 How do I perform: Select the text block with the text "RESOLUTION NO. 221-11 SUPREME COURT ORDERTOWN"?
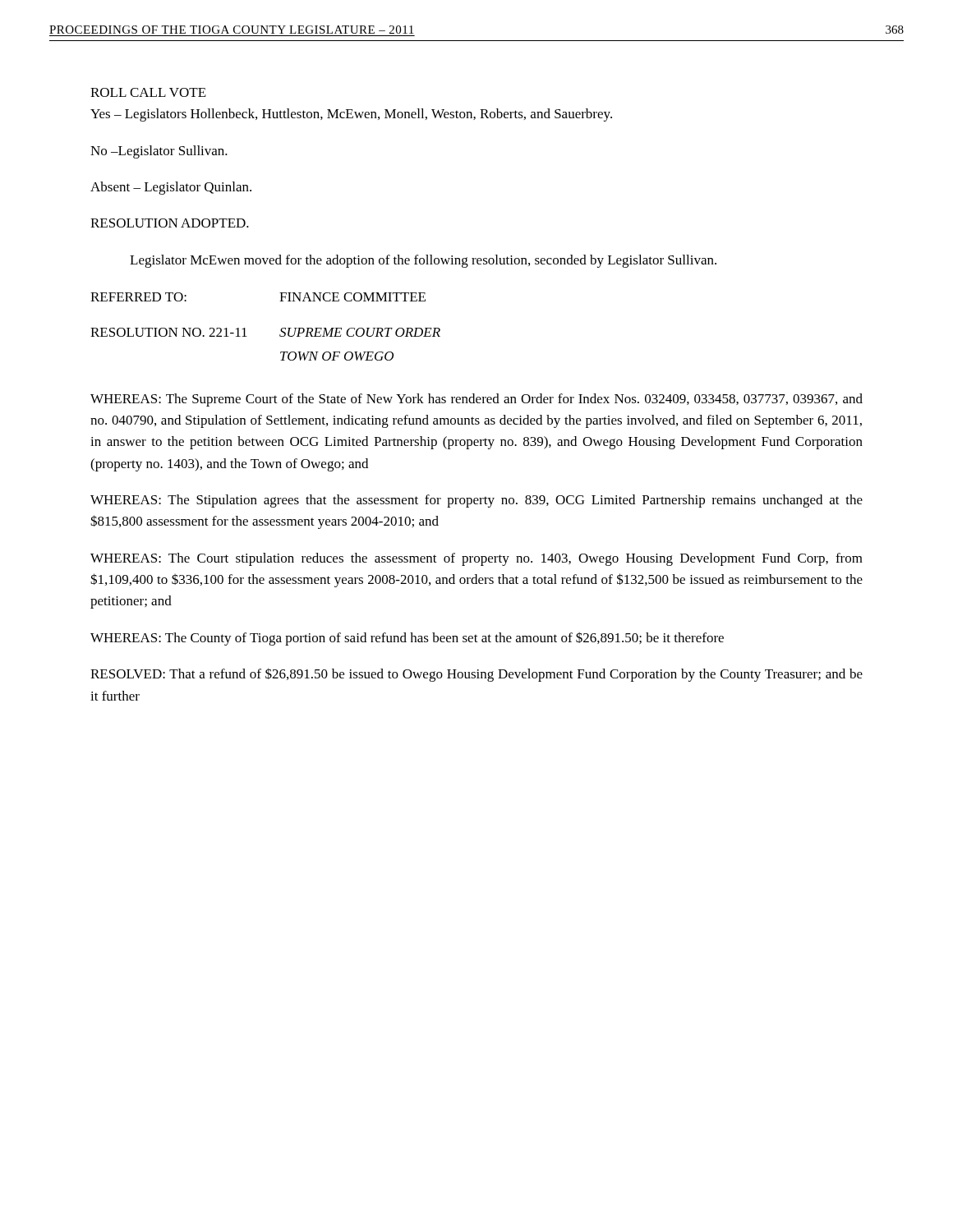click(173, 332)
